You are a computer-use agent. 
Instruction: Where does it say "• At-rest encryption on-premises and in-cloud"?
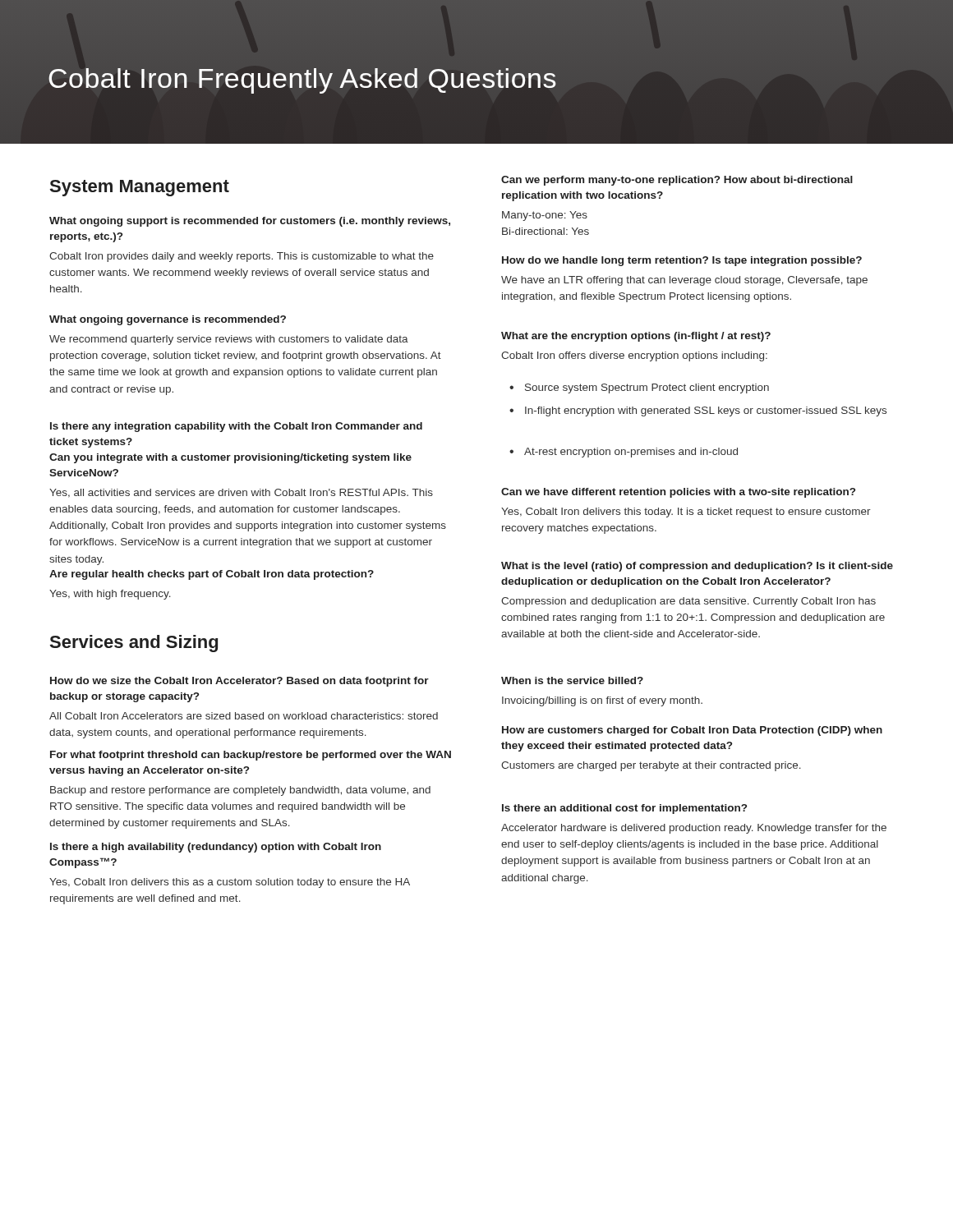click(x=705, y=452)
